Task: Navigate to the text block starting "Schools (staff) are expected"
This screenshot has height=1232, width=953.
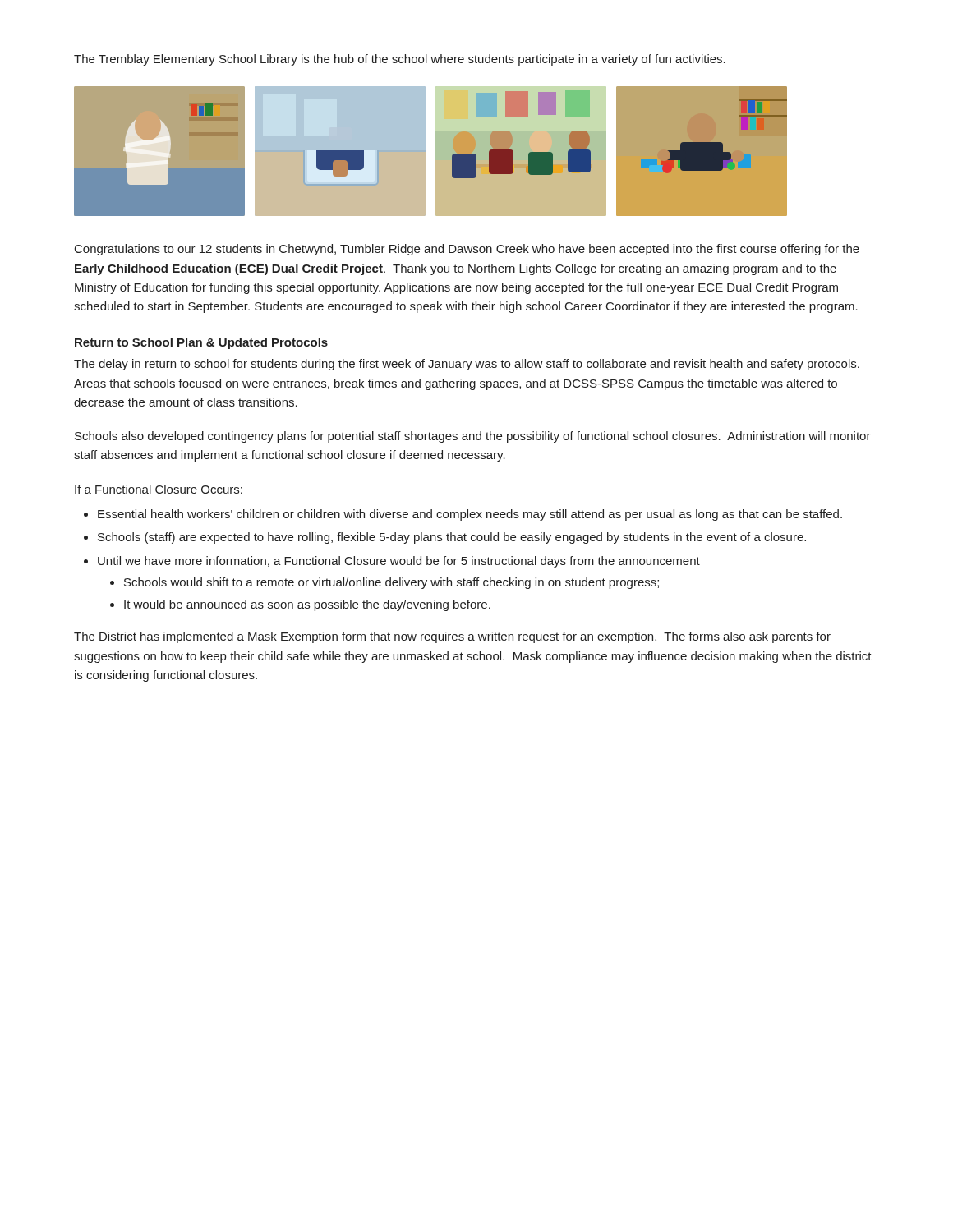Action: click(x=452, y=537)
